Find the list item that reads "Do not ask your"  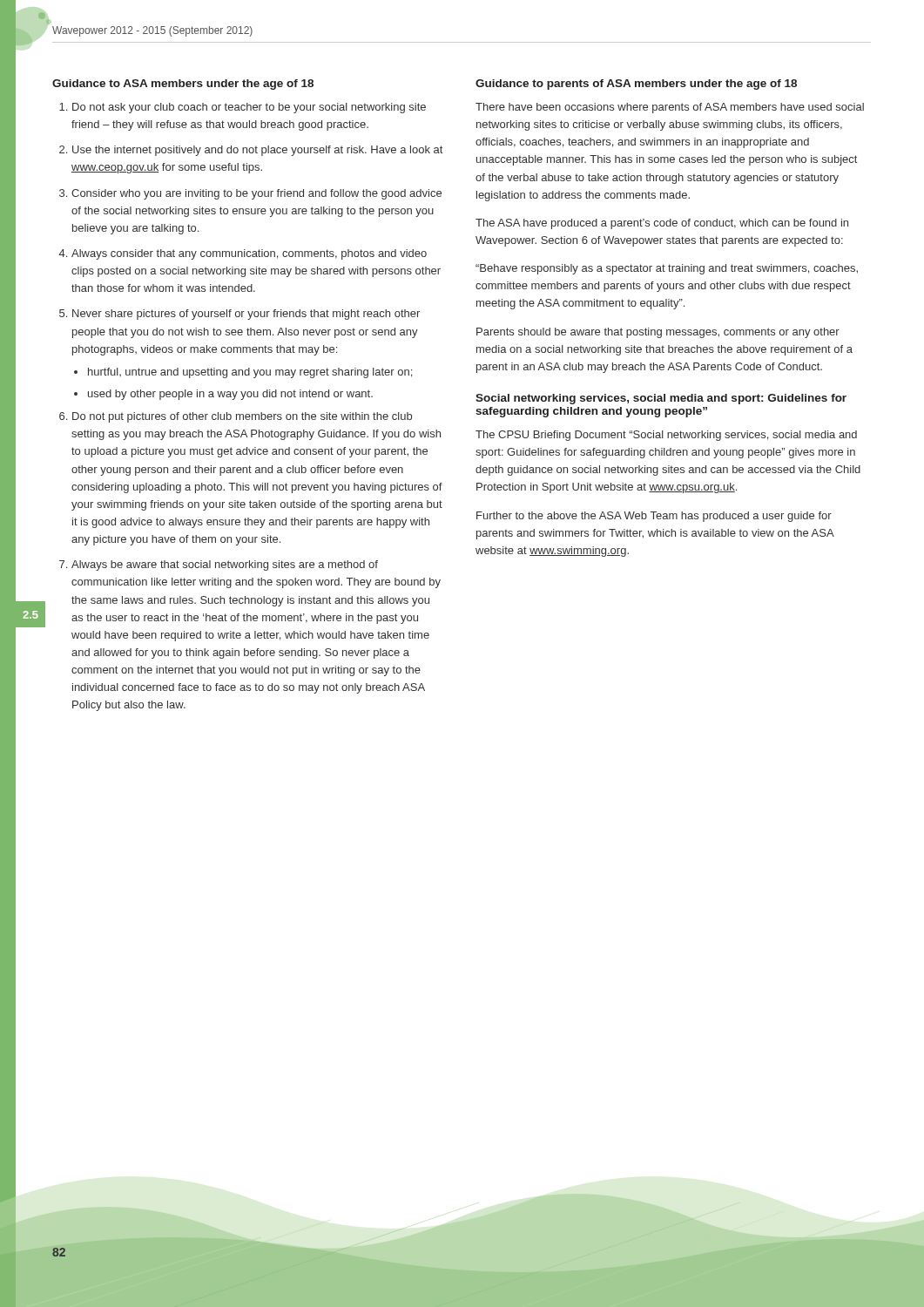pyautogui.click(x=249, y=116)
